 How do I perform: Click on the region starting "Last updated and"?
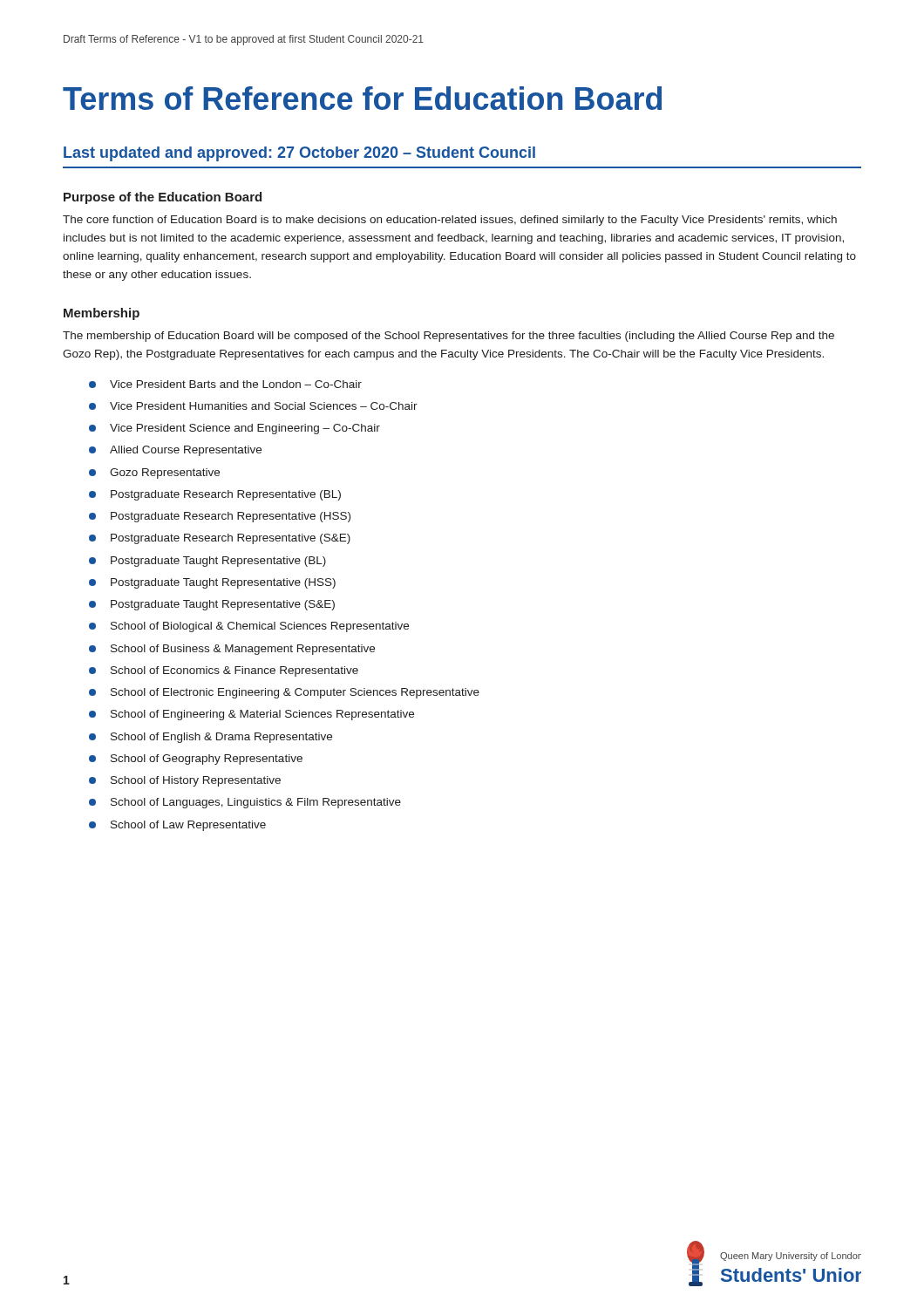tap(299, 153)
